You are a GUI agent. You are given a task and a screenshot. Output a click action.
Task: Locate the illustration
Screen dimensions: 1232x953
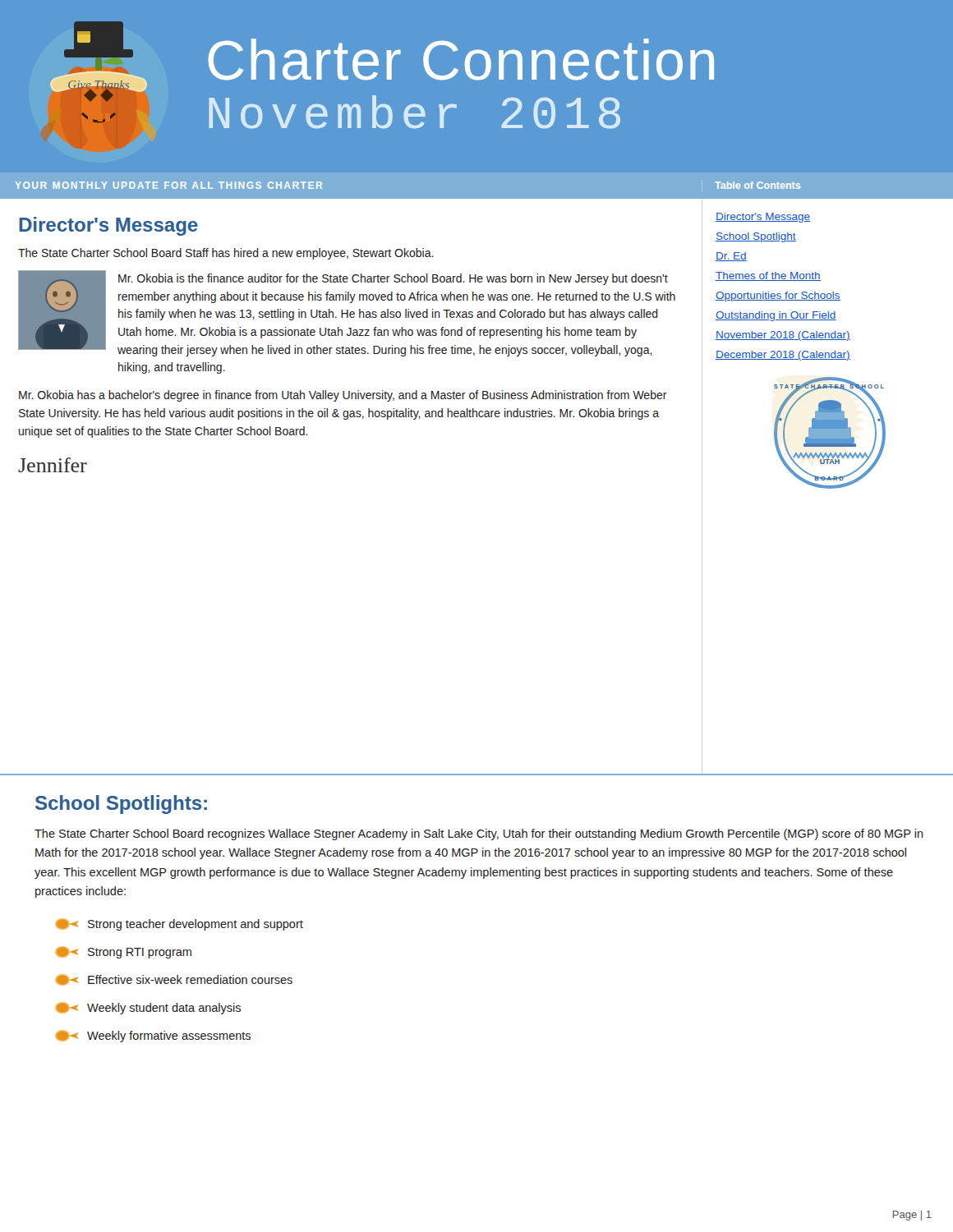[99, 86]
